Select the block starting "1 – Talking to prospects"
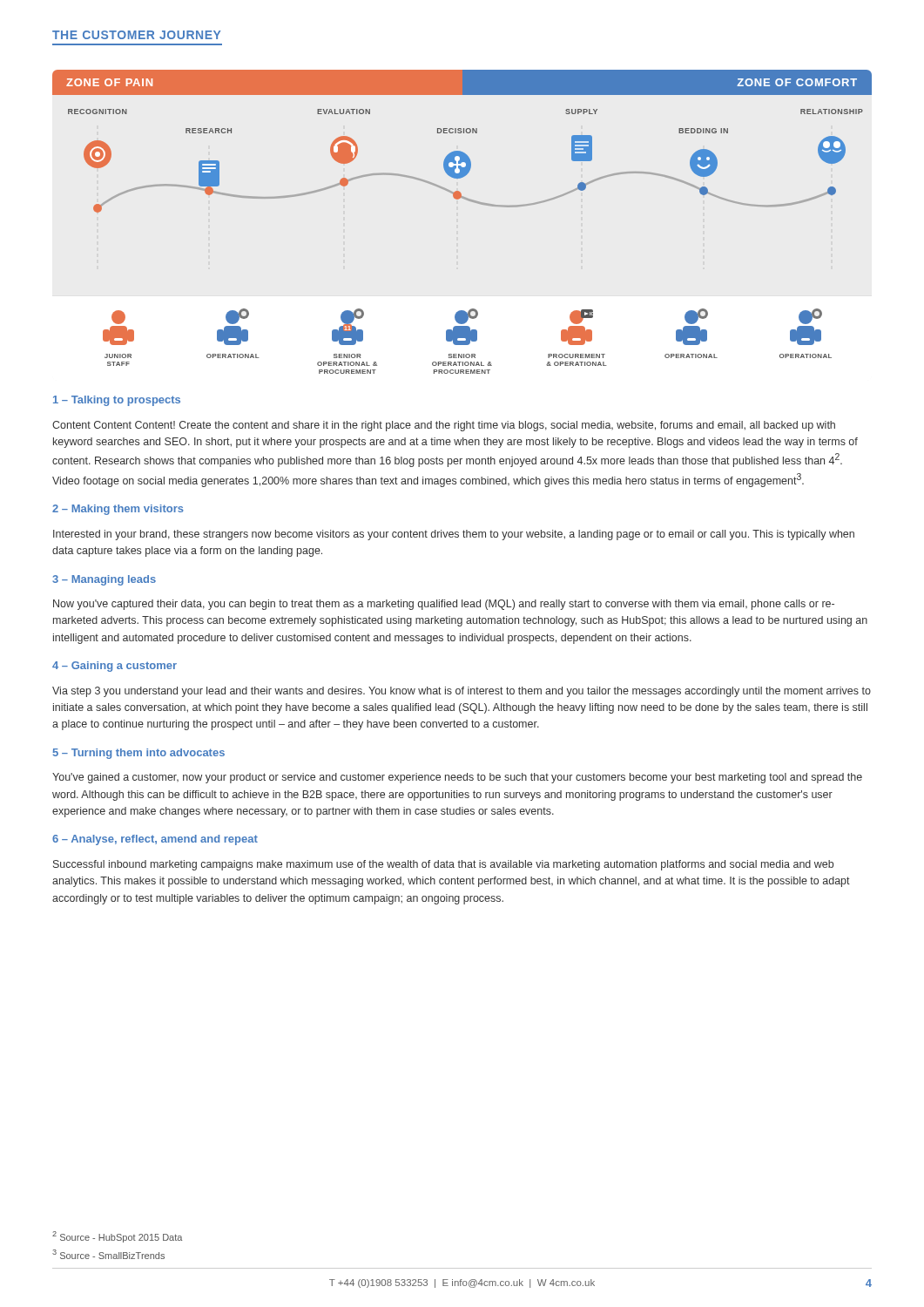 (117, 401)
